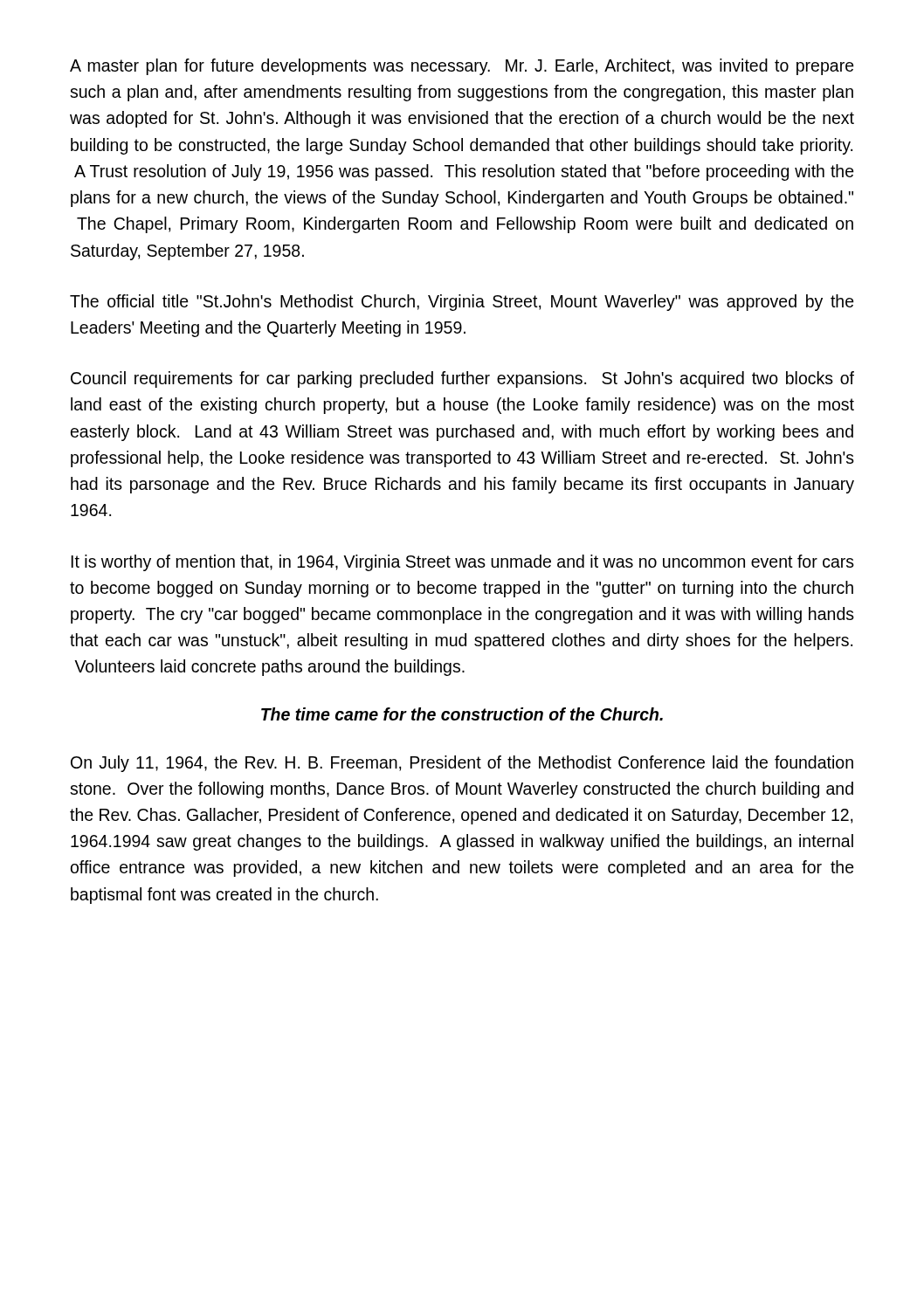924x1310 pixels.
Task: Click the passage that begins "Council requirements for car parking precluded"
Action: [462, 444]
